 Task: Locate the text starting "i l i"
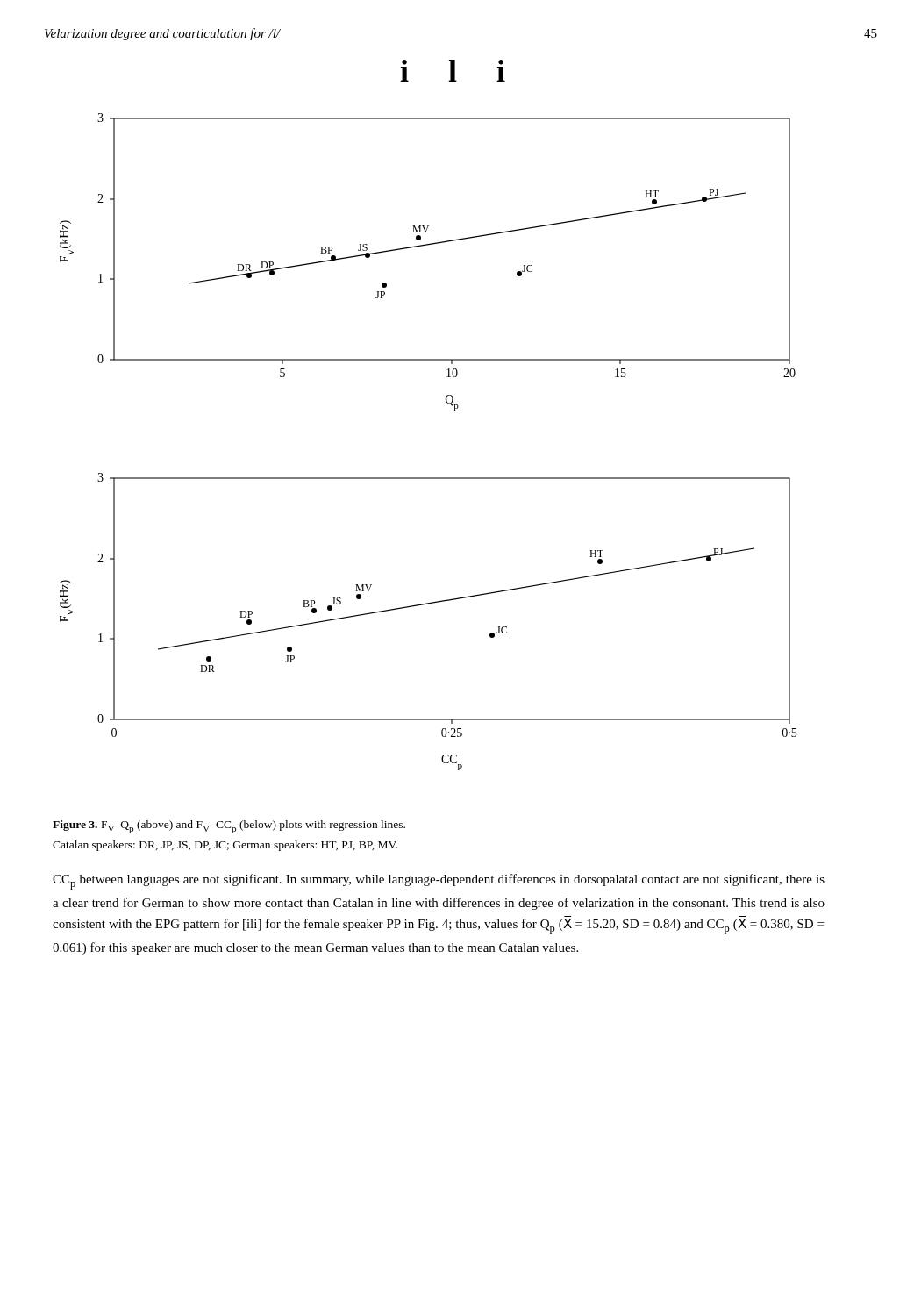tap(460, 71)
